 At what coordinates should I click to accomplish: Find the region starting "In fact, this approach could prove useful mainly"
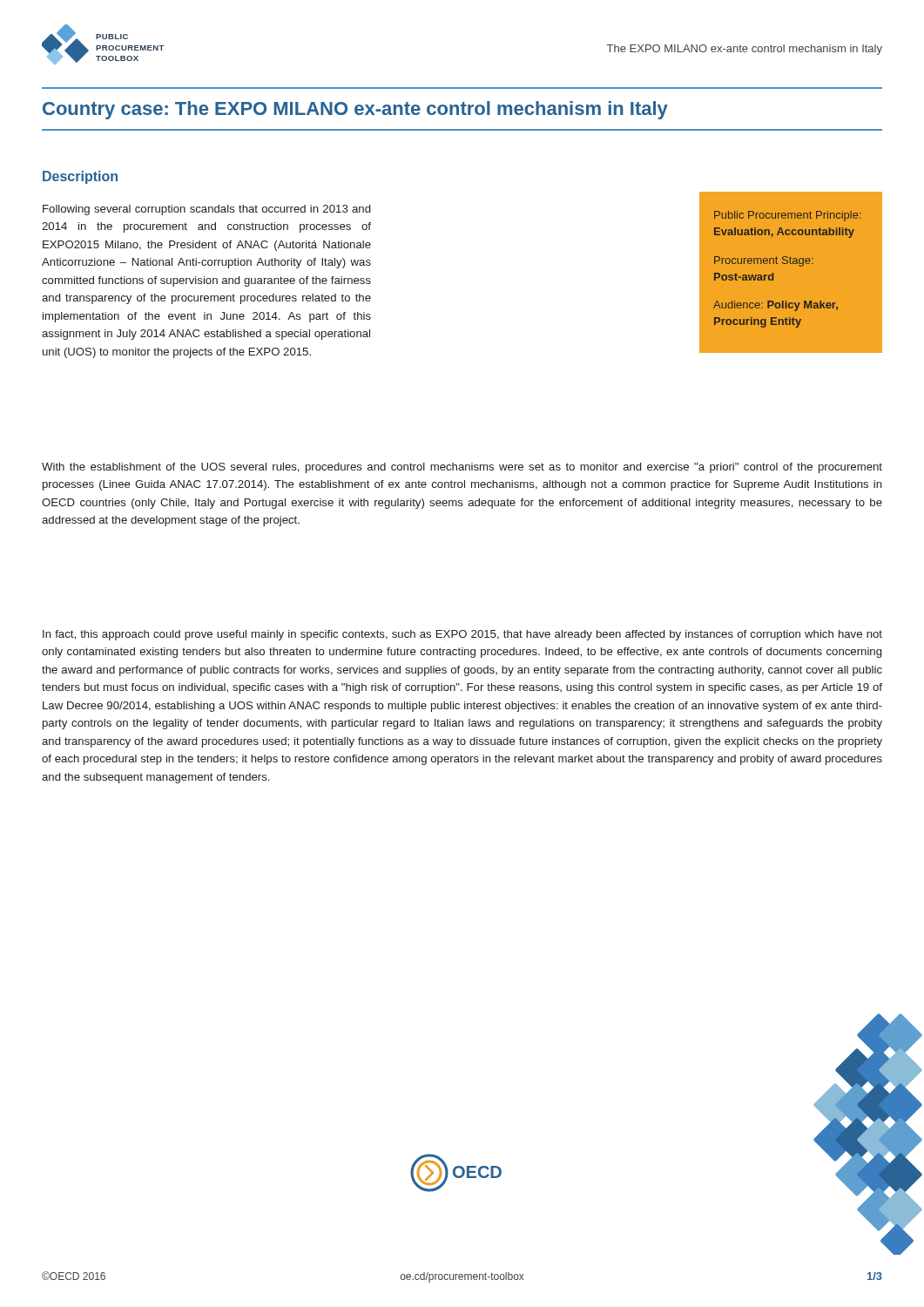click(462, 705)
